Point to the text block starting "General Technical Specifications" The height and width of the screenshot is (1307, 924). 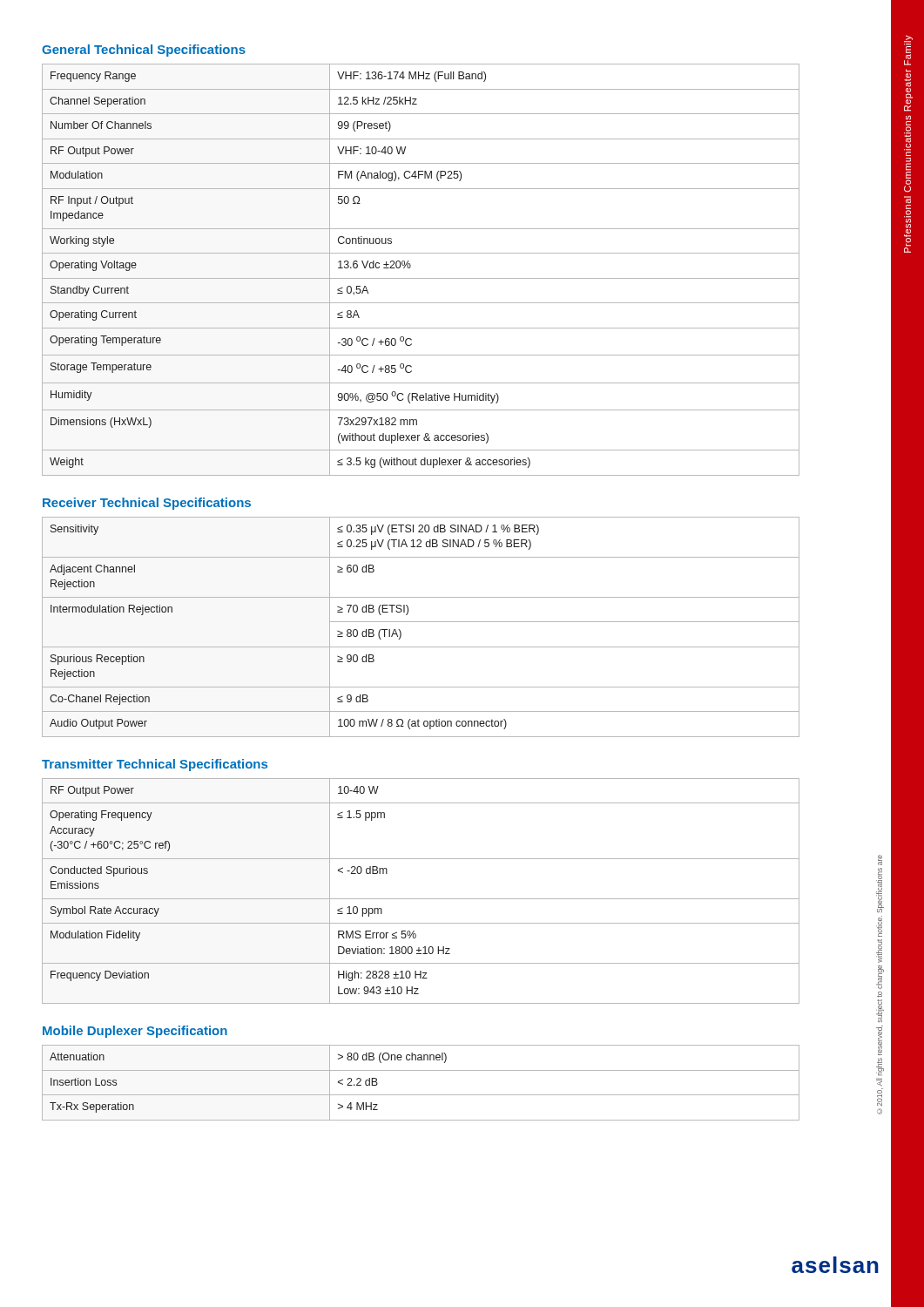144,49
